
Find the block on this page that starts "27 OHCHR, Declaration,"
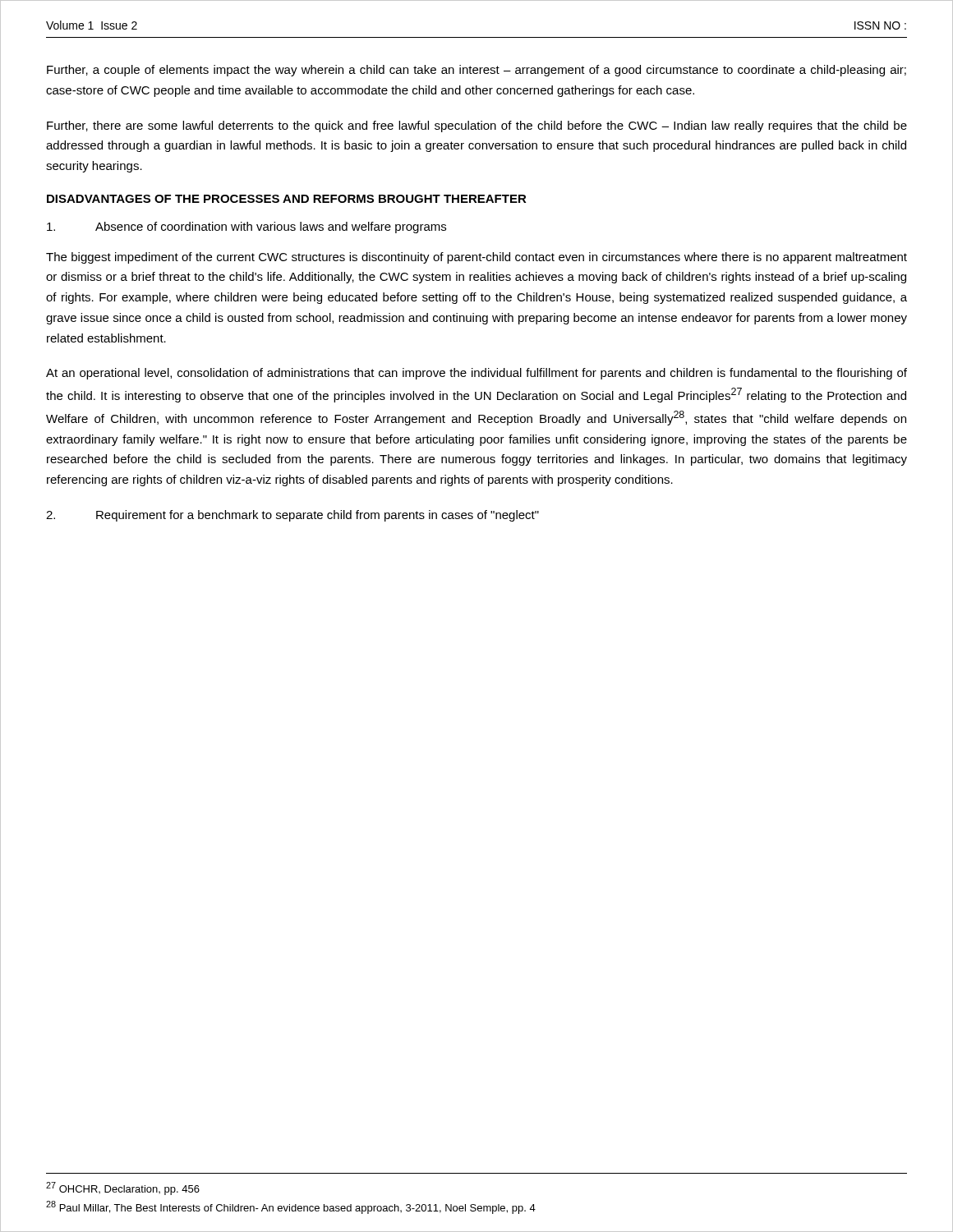pyautogui.click(x=123, y=1188)
